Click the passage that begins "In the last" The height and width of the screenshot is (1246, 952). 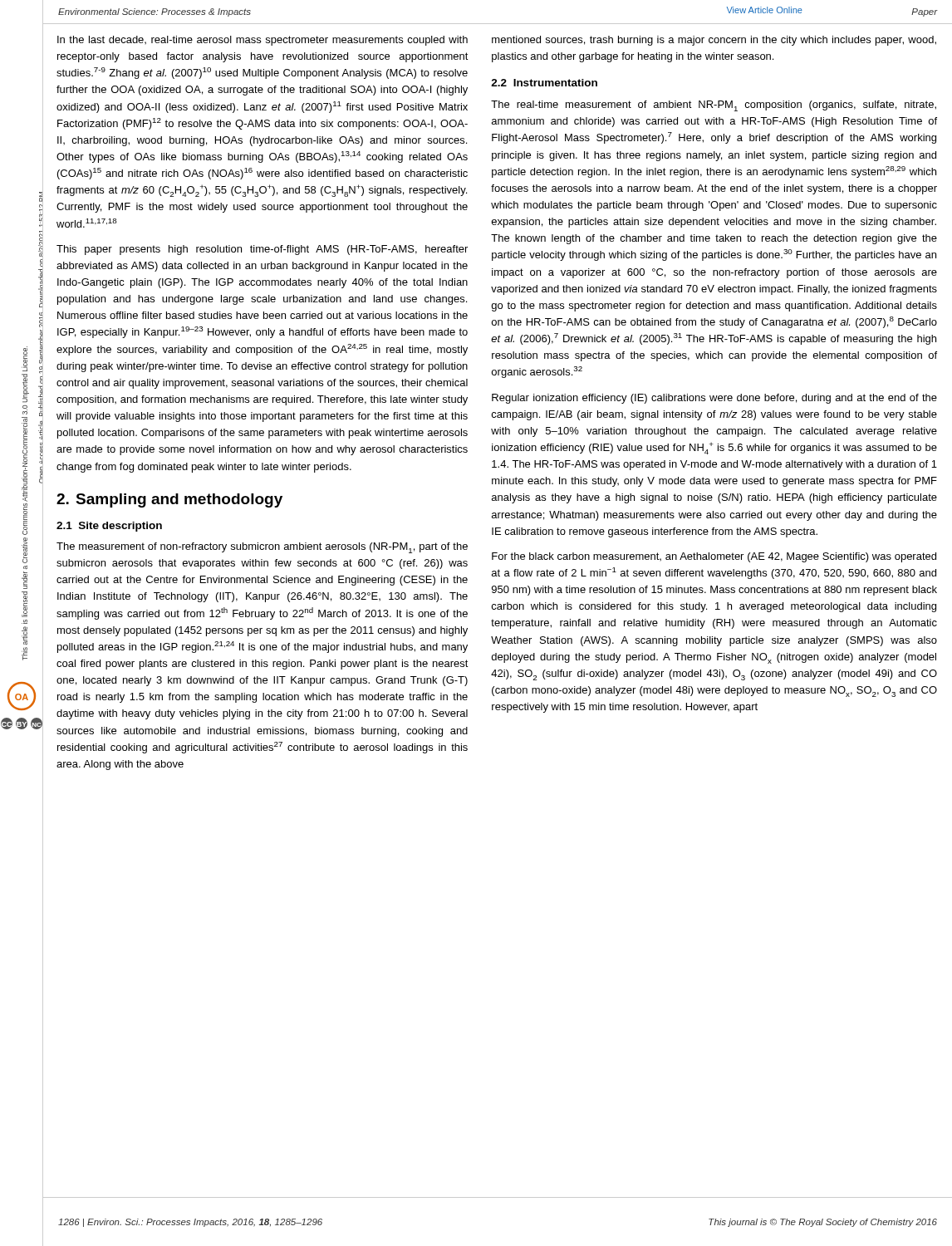pyautogui.click(x=262, y=132)
